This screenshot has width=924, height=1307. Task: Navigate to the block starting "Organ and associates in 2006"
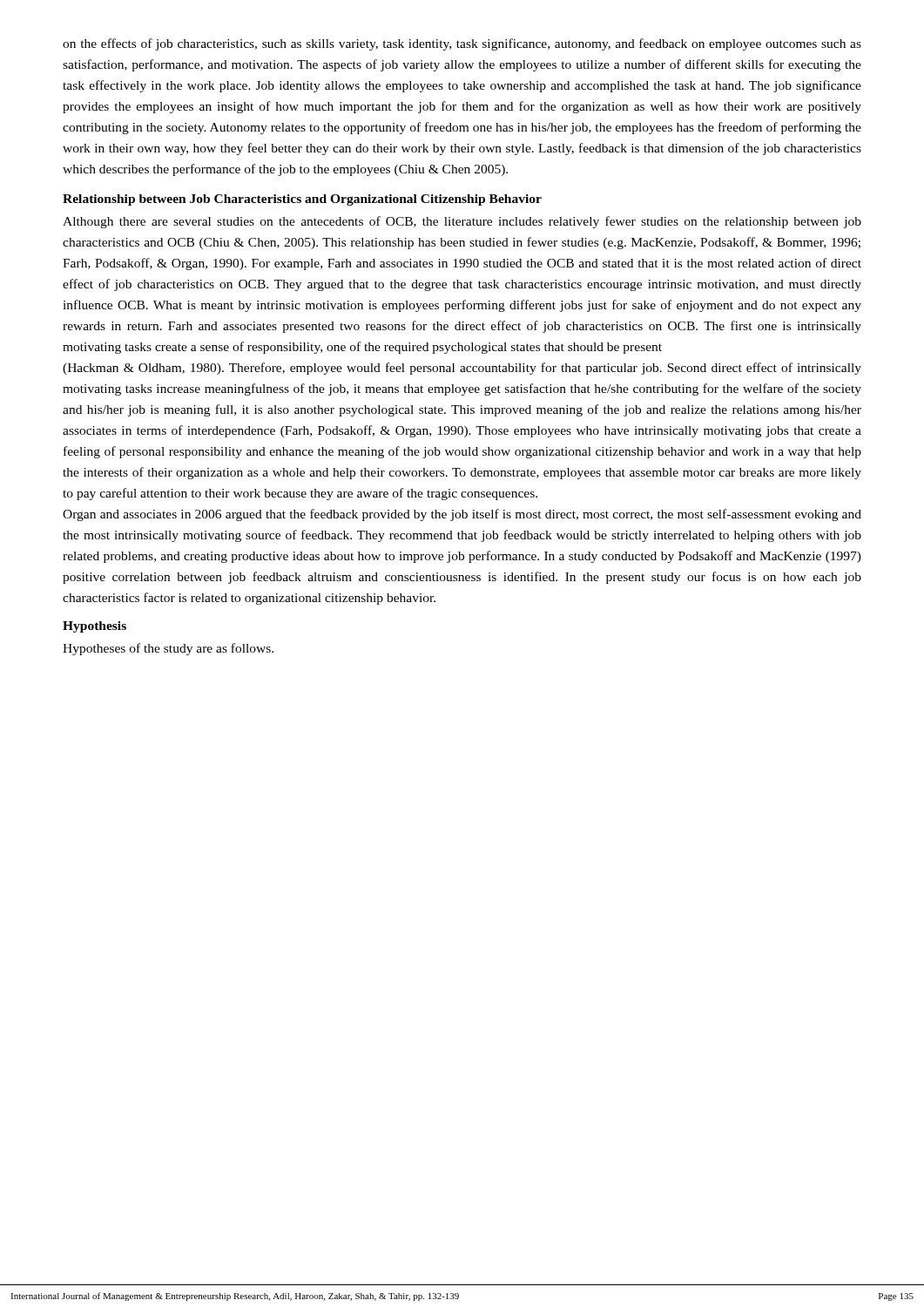[x=462, y=556]
